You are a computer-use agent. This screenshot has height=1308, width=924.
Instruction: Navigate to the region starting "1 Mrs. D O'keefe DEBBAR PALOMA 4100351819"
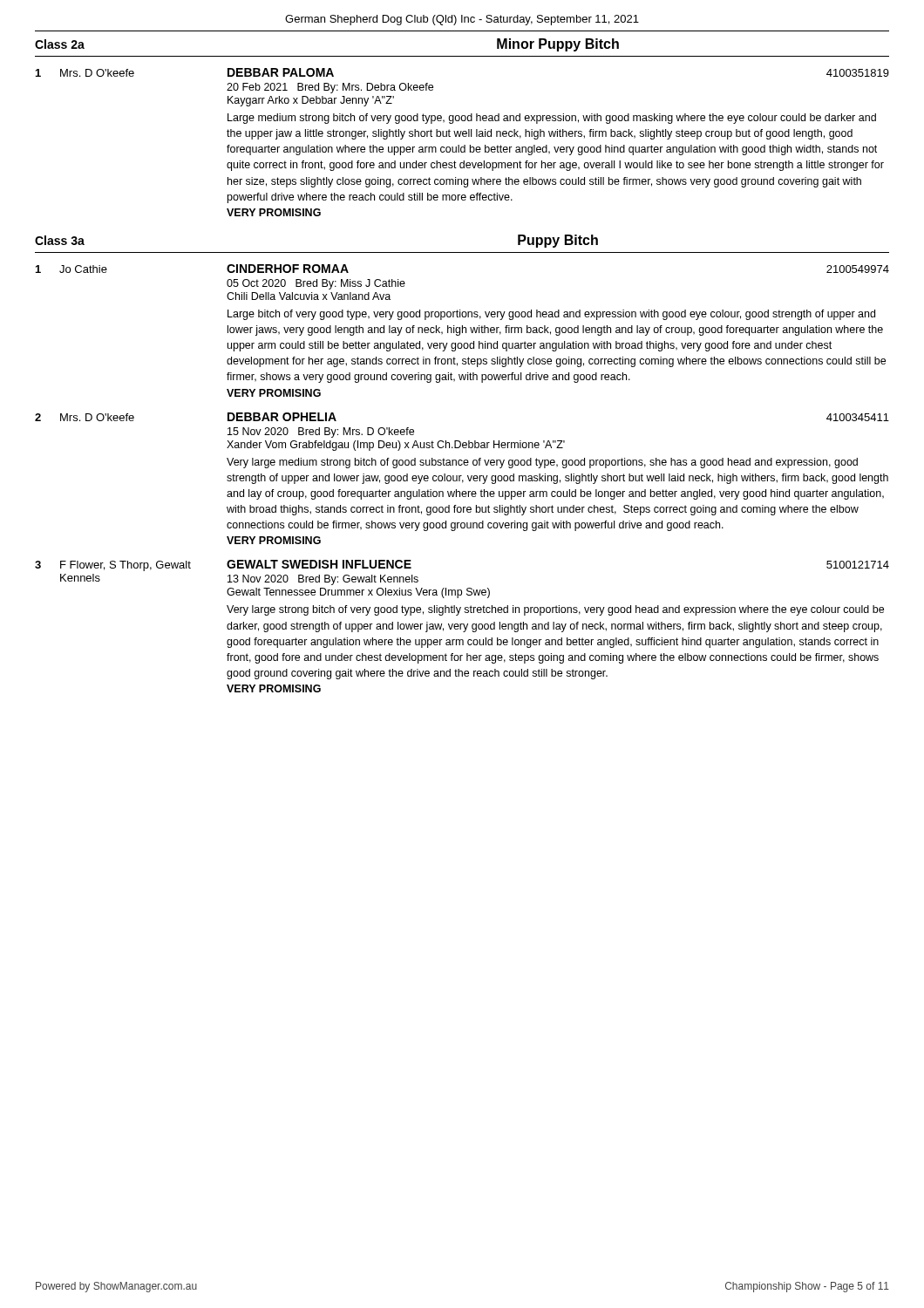pyautogui.click(x=462, y=143)
